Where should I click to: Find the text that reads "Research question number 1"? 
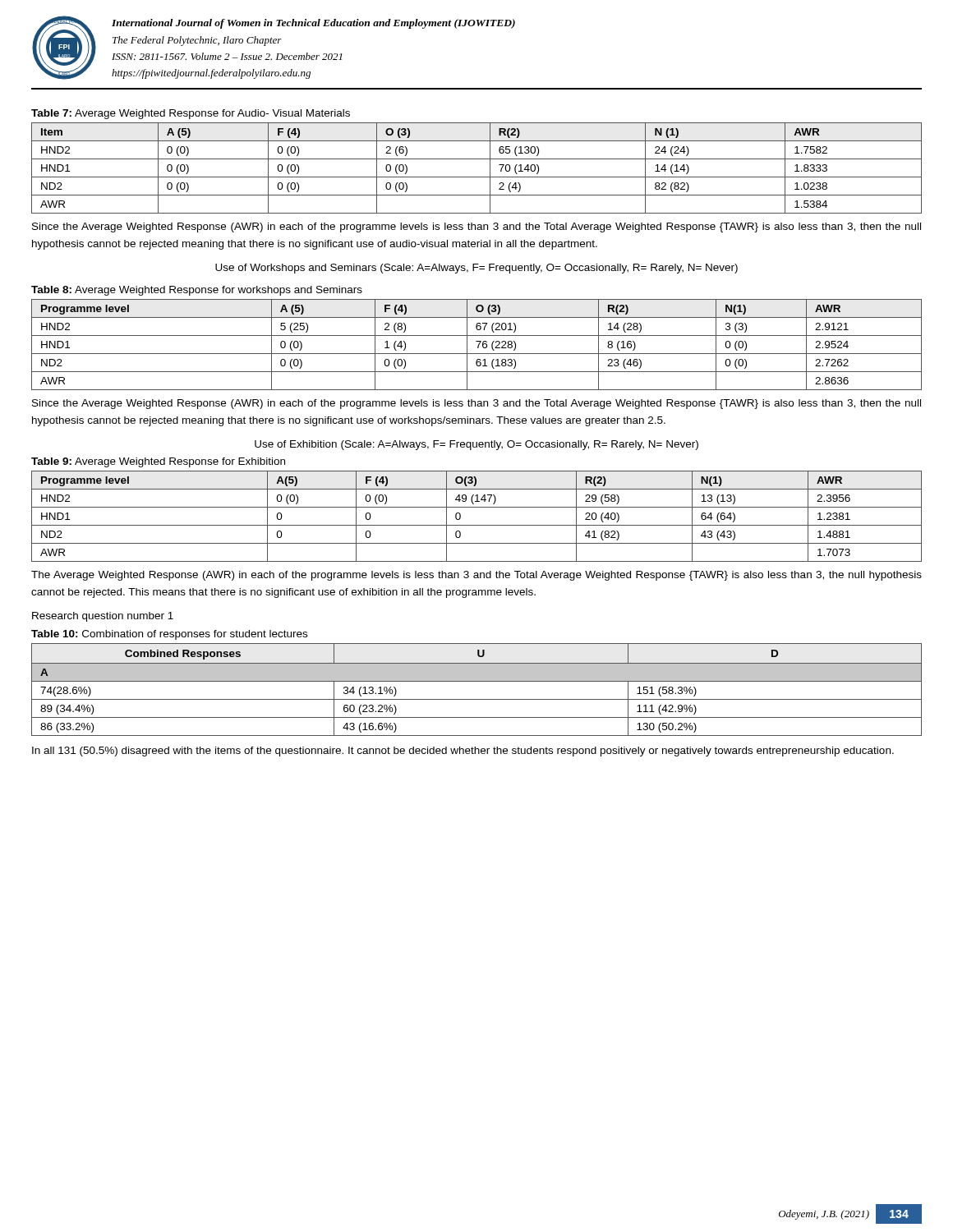pyautogui.click(x=102, y=615)
